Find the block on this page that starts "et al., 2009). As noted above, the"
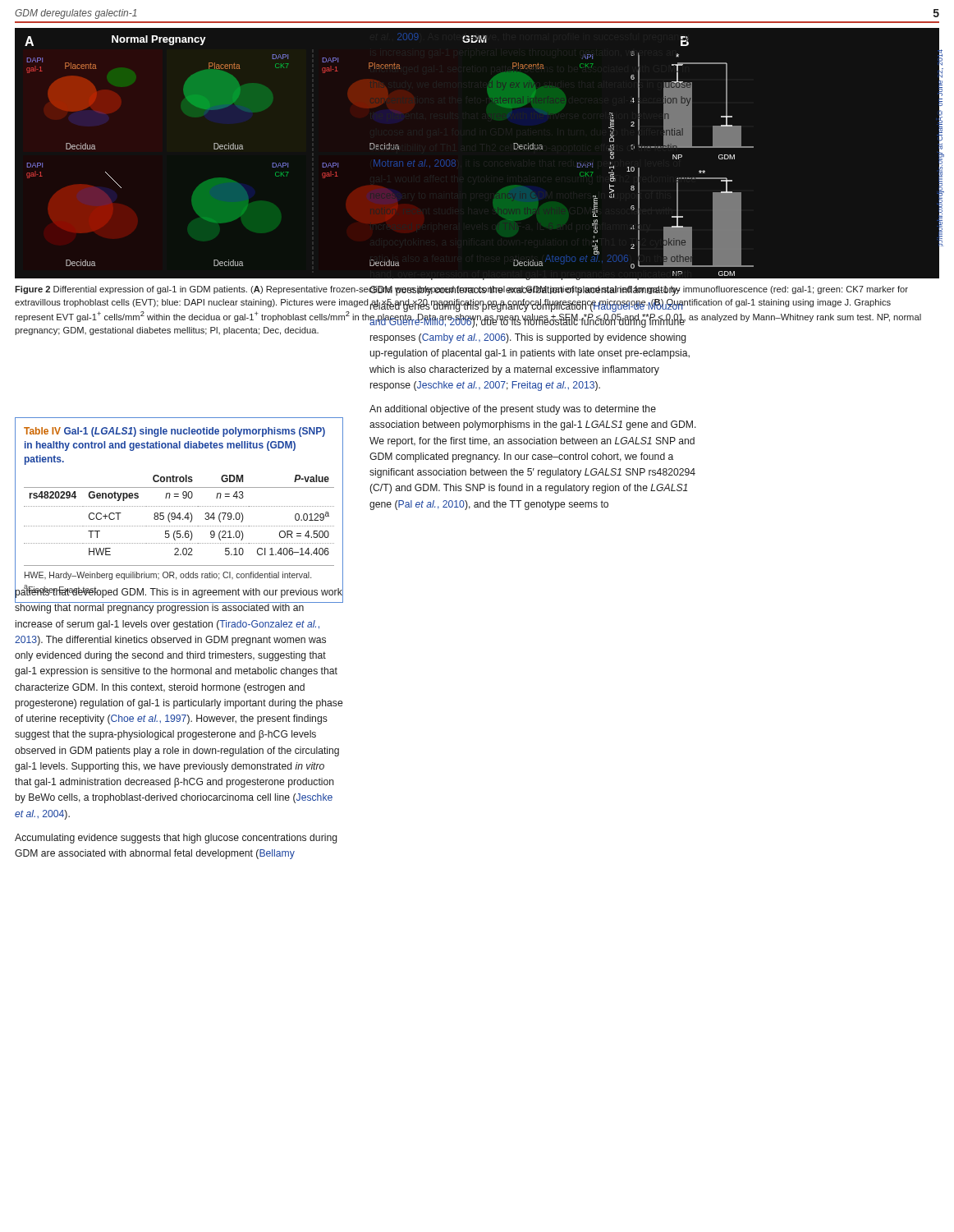 (534, 271)
